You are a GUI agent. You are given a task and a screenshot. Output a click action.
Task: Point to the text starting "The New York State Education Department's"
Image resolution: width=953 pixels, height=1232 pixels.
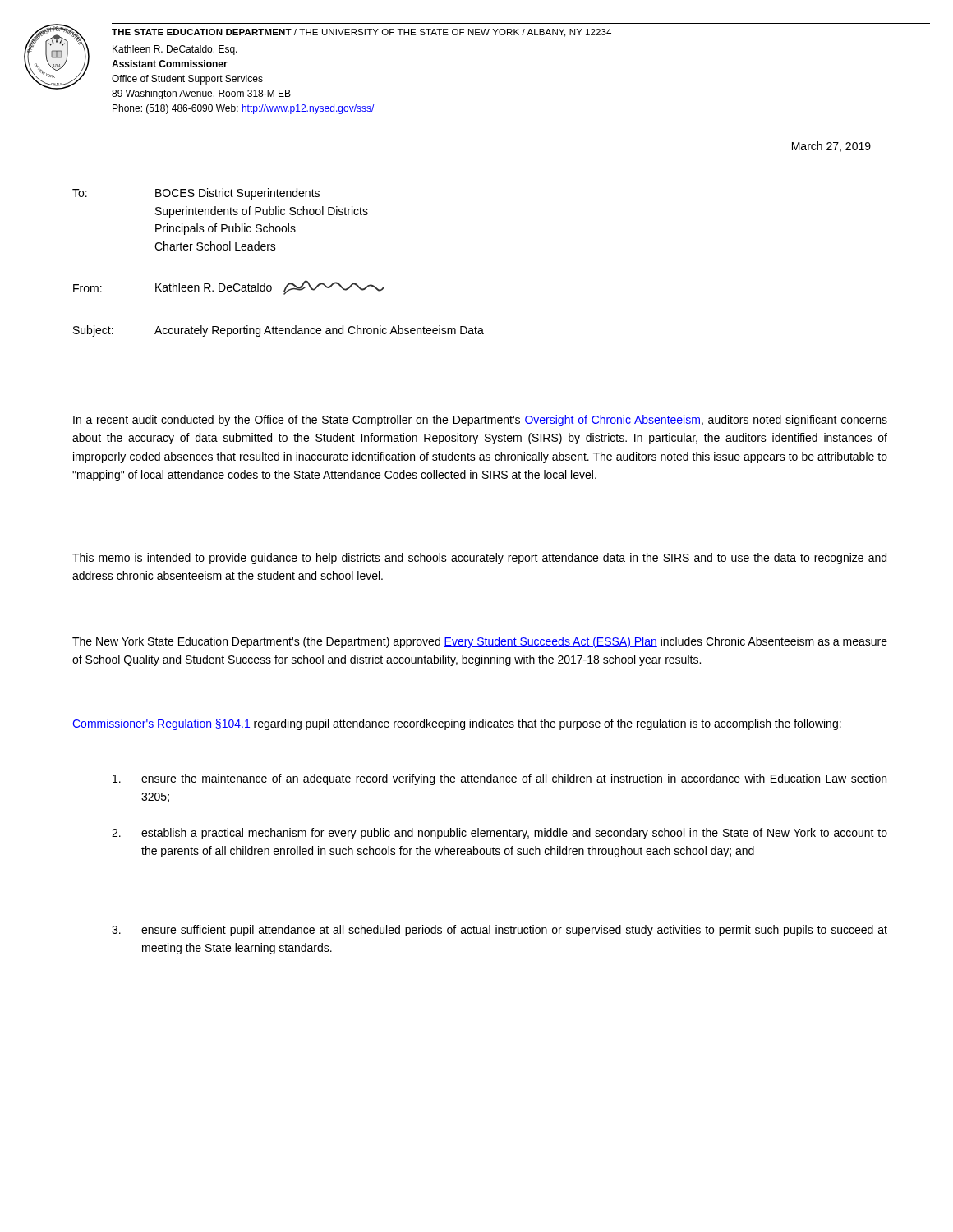tap(480, 651)
